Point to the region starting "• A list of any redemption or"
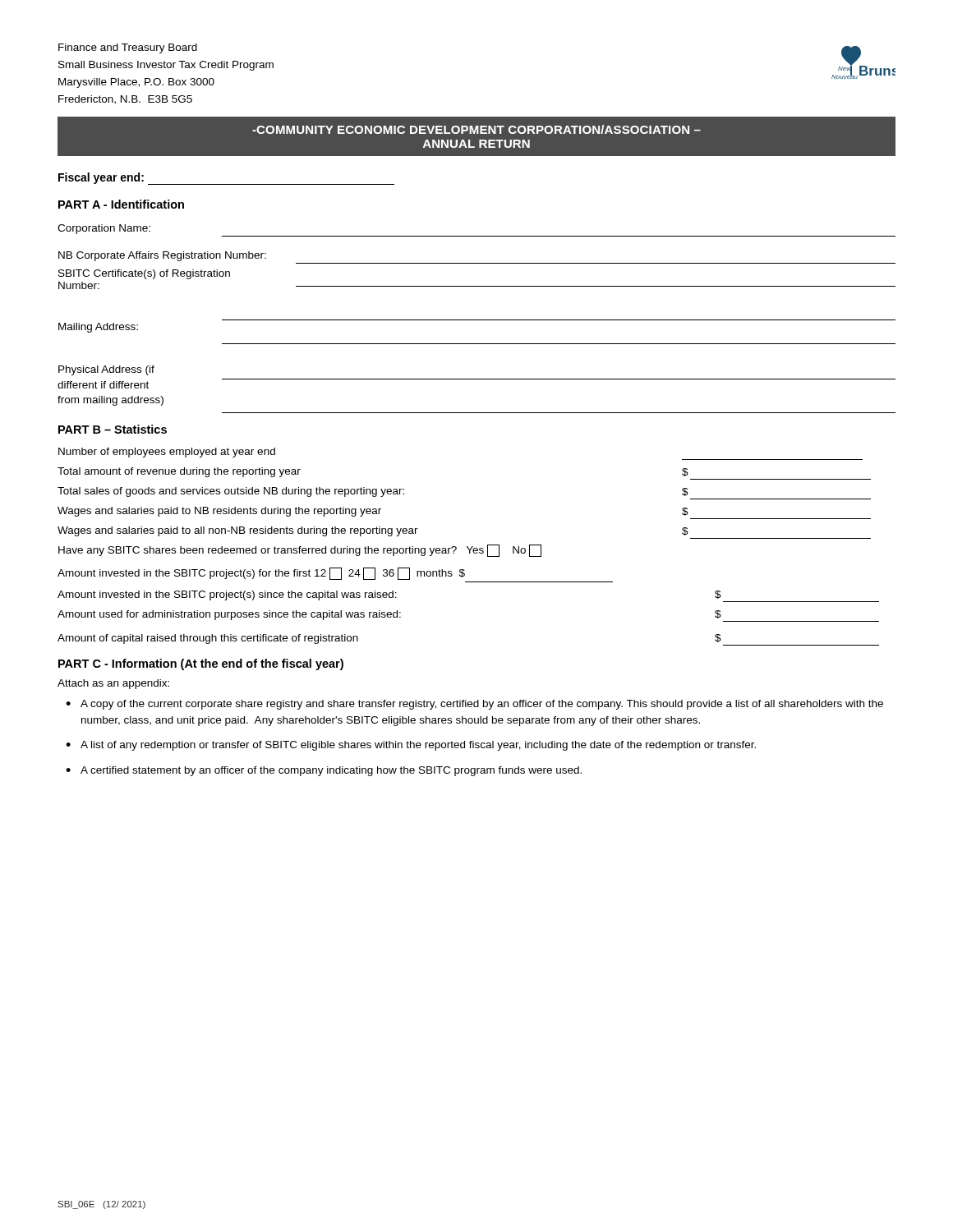 pyautogui.click(x=481, y=745)
